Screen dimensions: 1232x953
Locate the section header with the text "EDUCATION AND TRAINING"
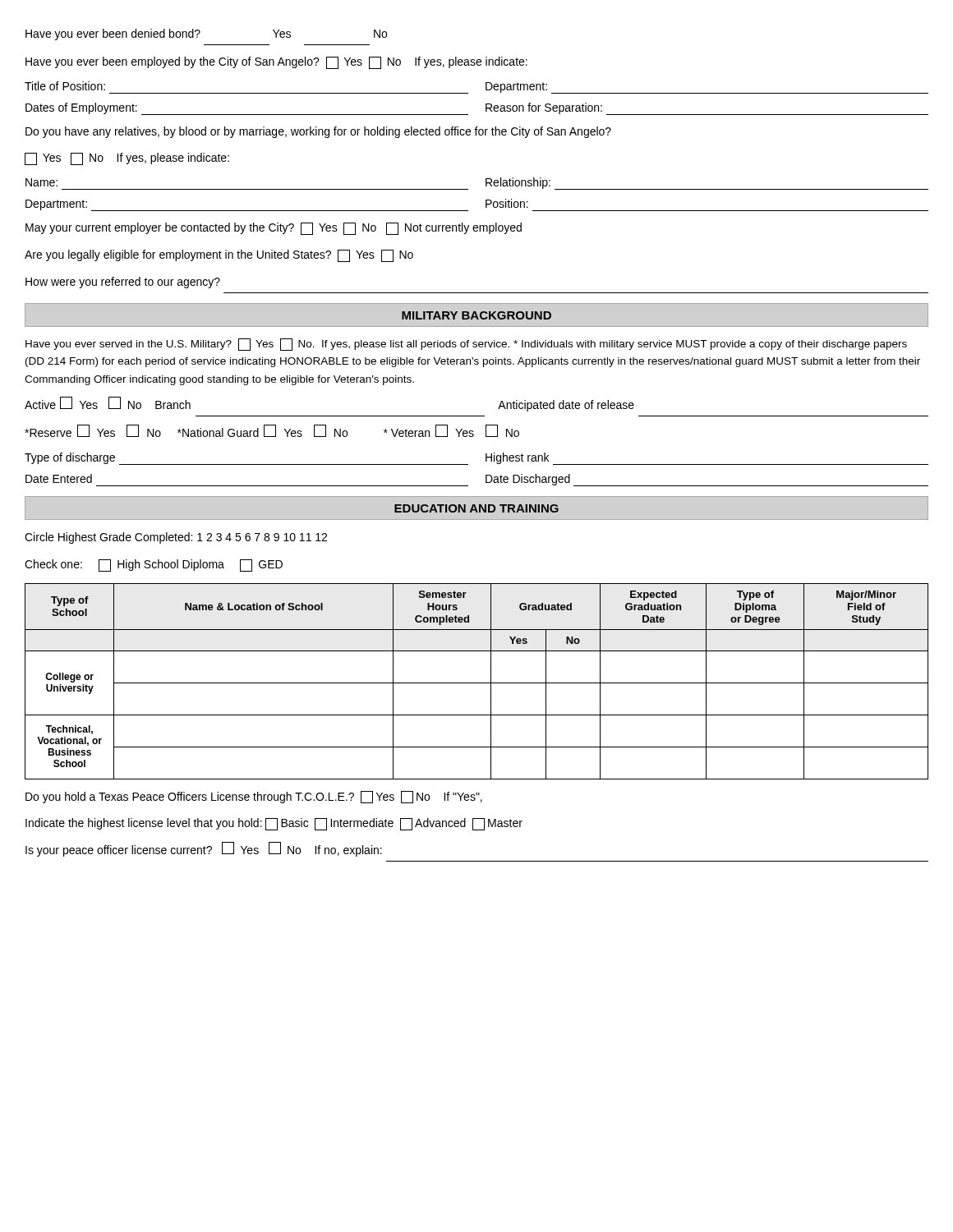476,508
